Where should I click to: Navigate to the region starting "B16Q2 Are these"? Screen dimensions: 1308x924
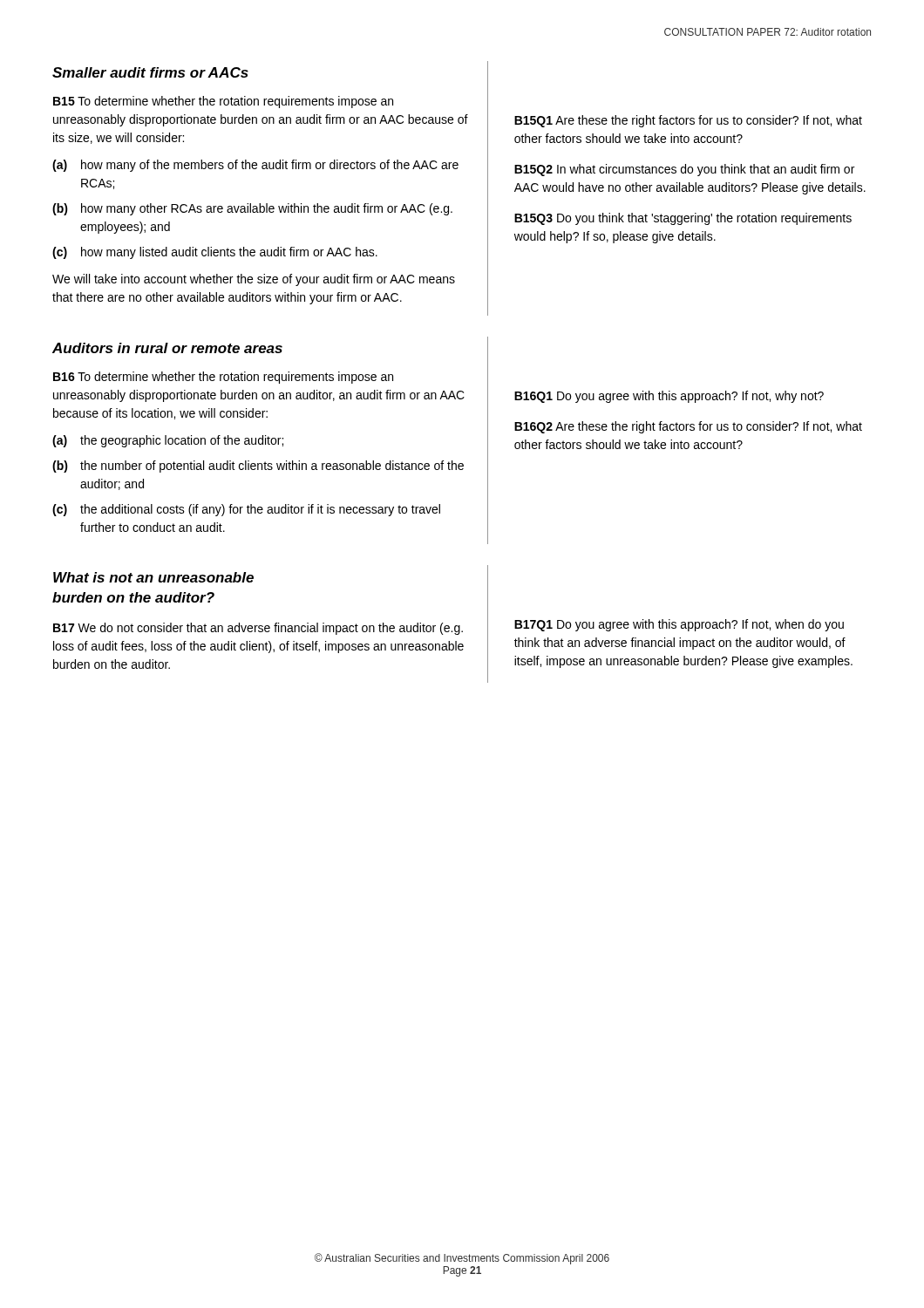pos(688,436)
